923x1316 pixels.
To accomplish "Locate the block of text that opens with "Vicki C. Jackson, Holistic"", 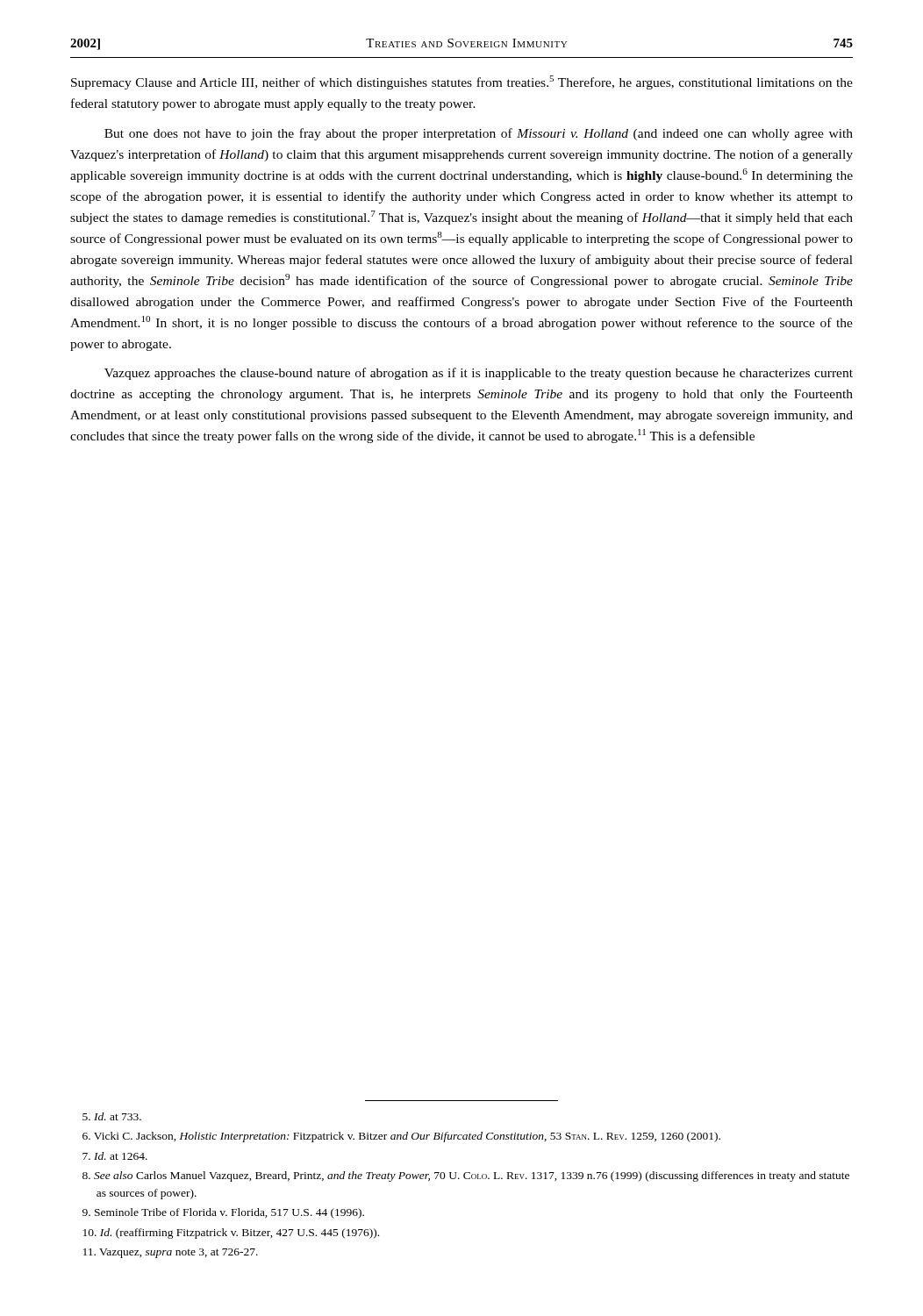I will [x=396, y=1136].
